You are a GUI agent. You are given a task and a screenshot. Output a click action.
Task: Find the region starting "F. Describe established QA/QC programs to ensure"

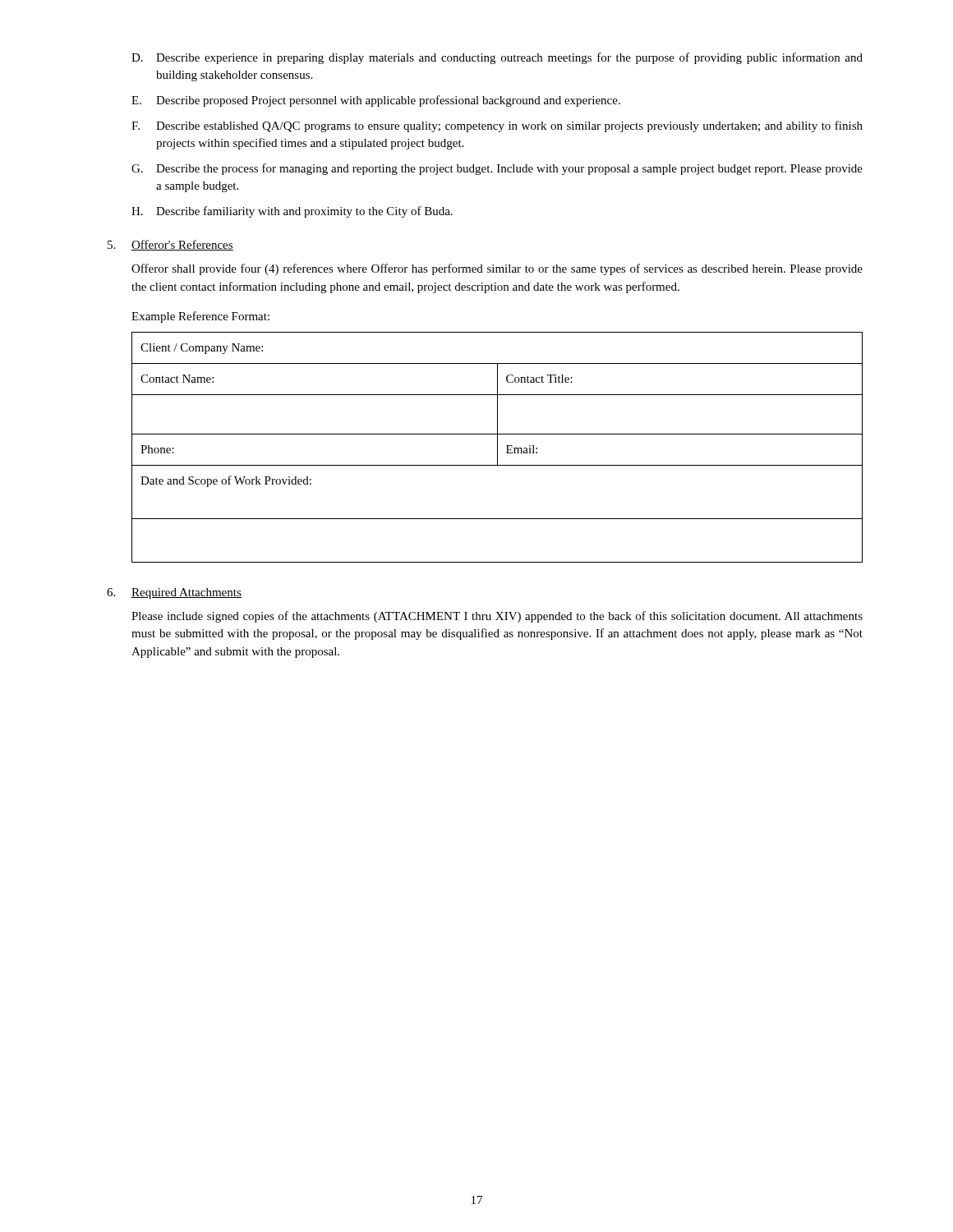pyautogui.click(x=497, y=135)
